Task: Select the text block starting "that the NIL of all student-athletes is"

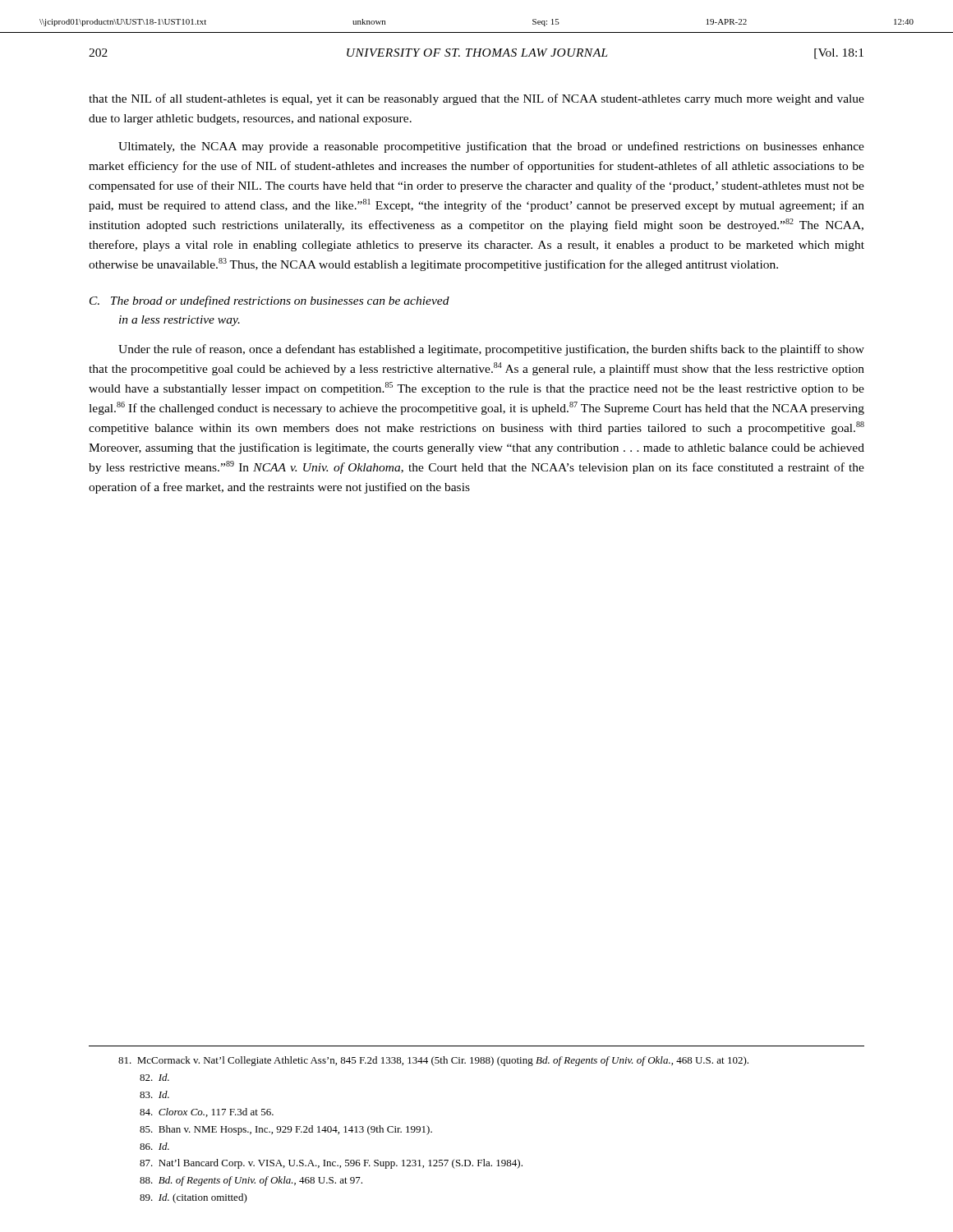Action: 476,108
